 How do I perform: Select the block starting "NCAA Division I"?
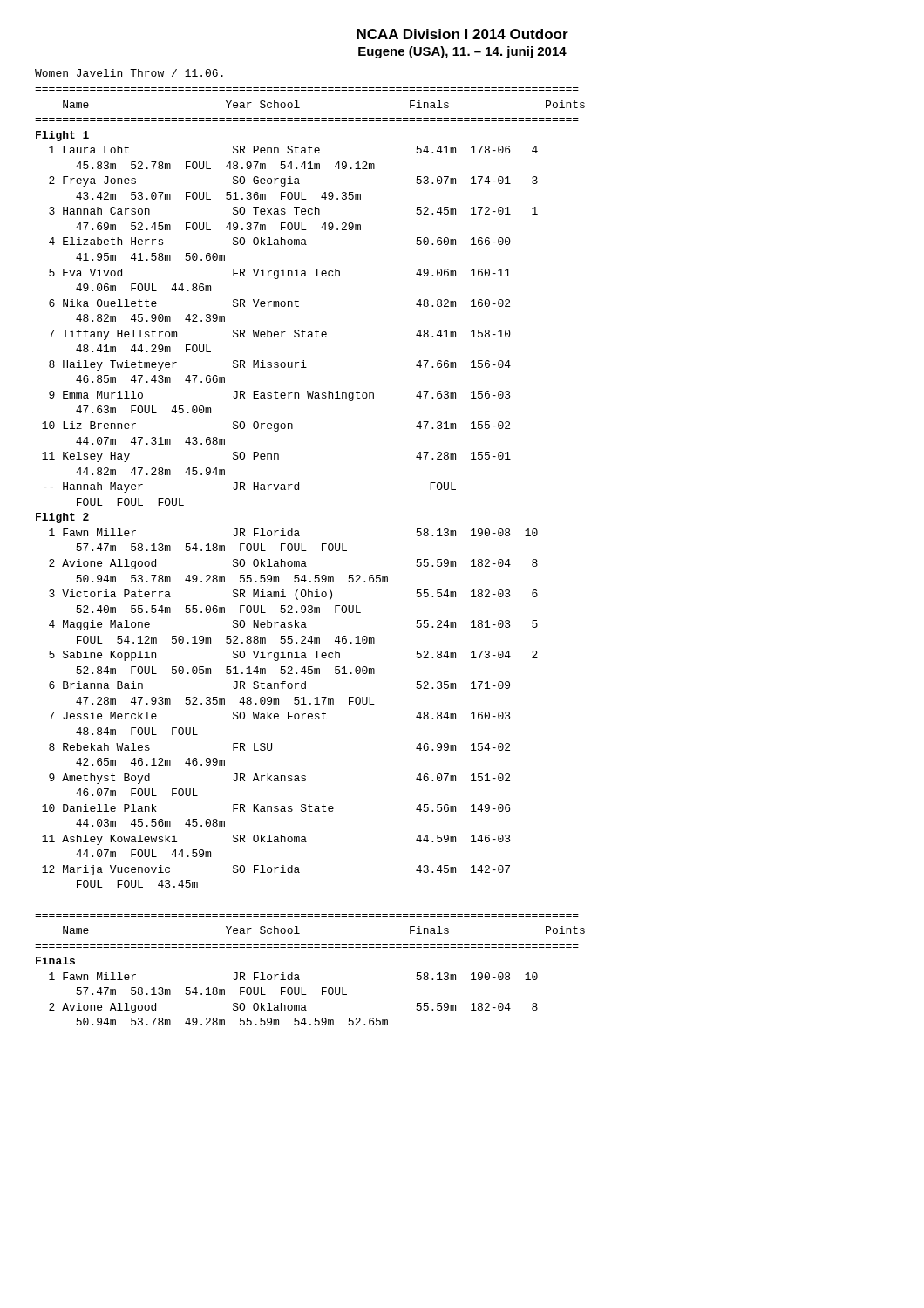pos(462,42)
